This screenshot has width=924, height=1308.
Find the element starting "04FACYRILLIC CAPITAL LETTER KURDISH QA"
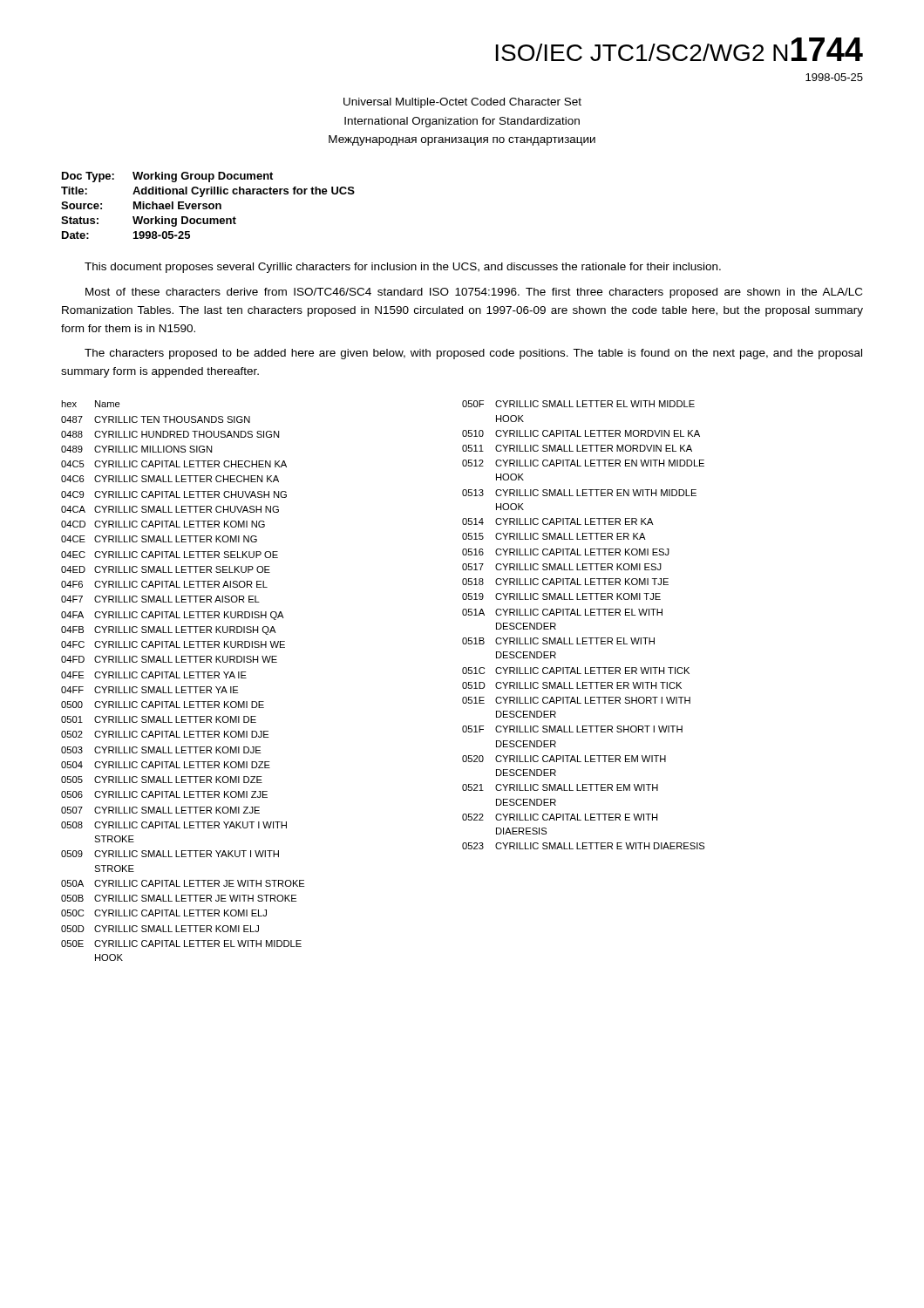click(x=261, y=614)
